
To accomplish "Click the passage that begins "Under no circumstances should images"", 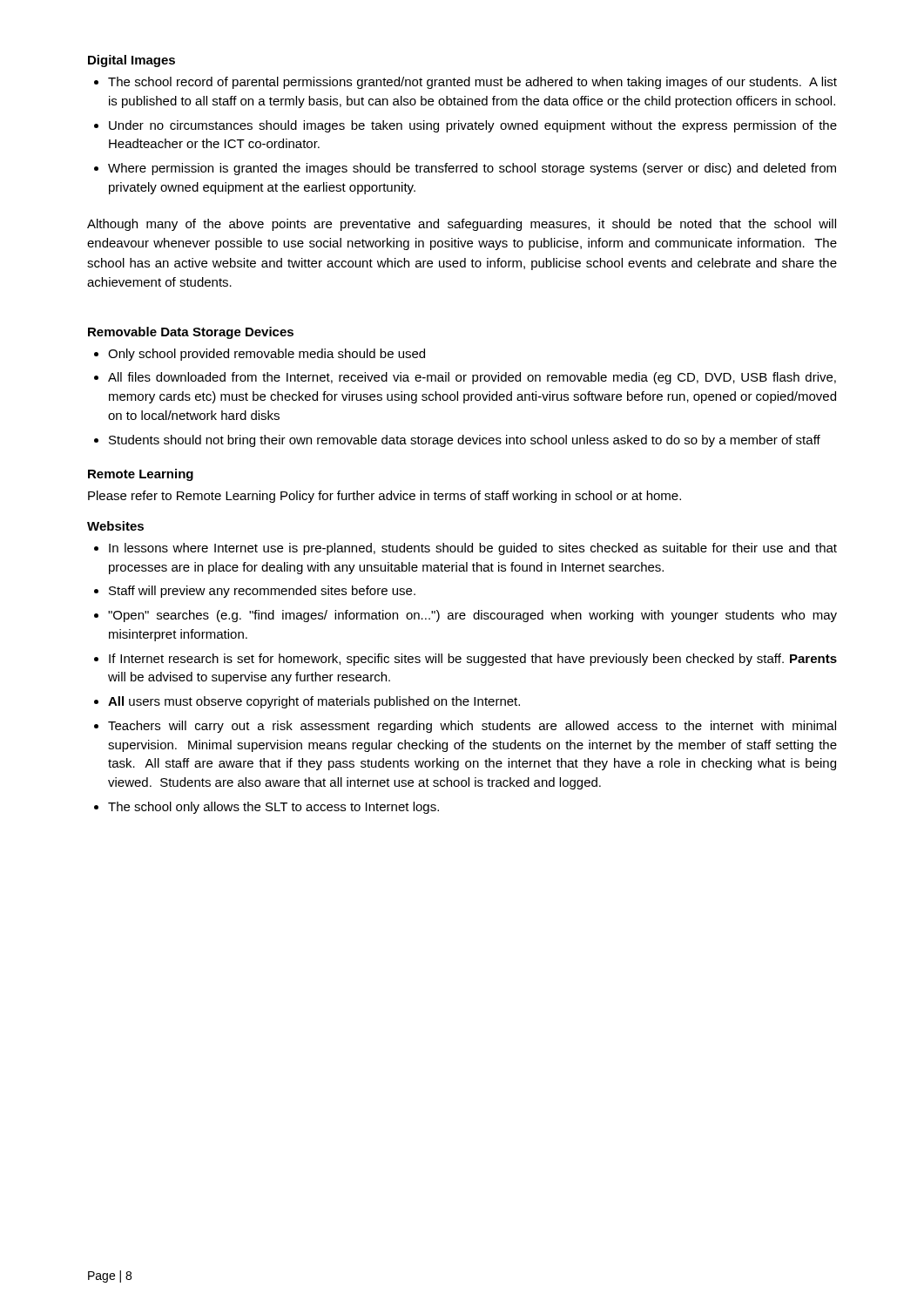I will pos(472,134).
